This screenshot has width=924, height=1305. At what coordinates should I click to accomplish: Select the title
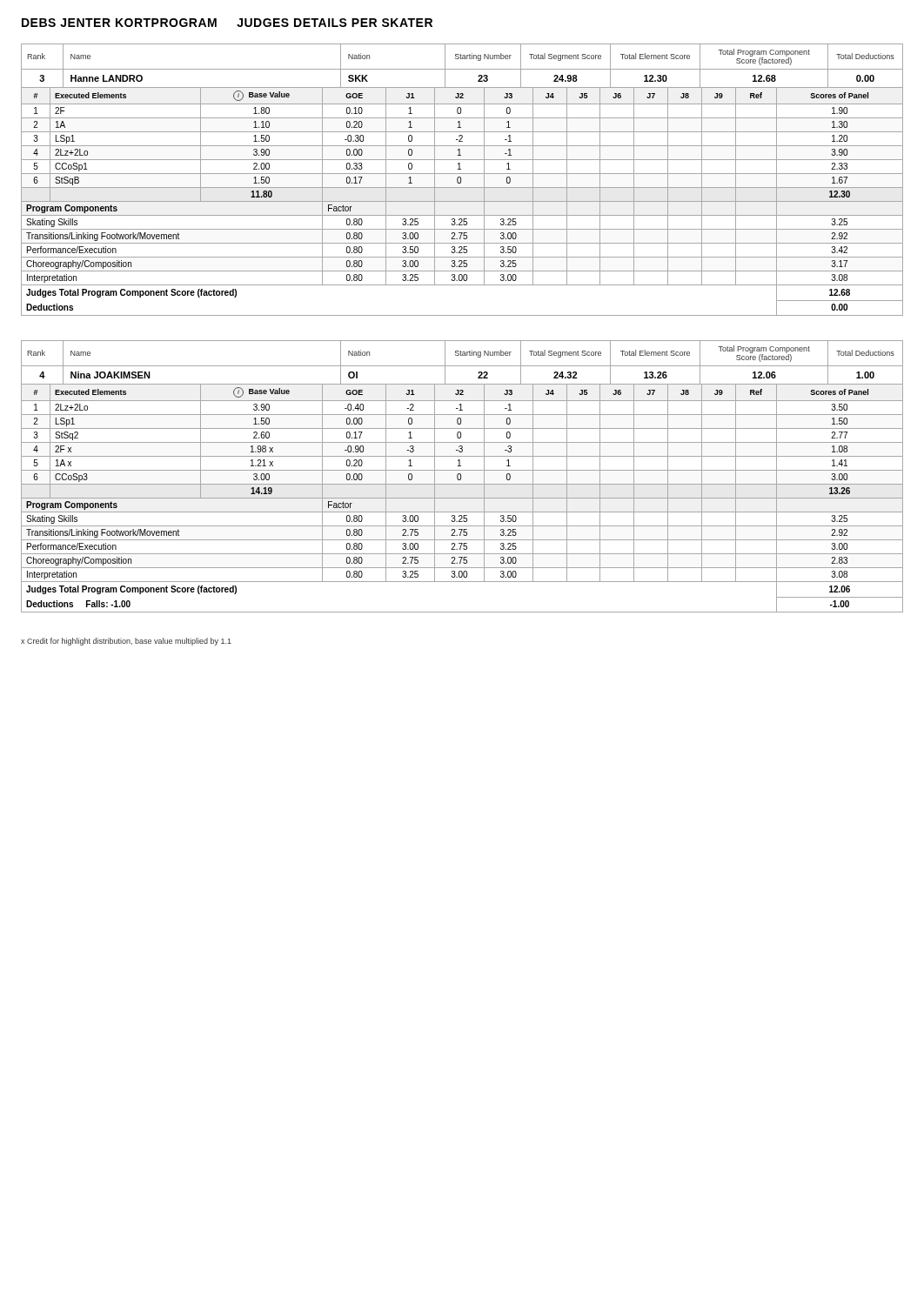coord(227,23)
